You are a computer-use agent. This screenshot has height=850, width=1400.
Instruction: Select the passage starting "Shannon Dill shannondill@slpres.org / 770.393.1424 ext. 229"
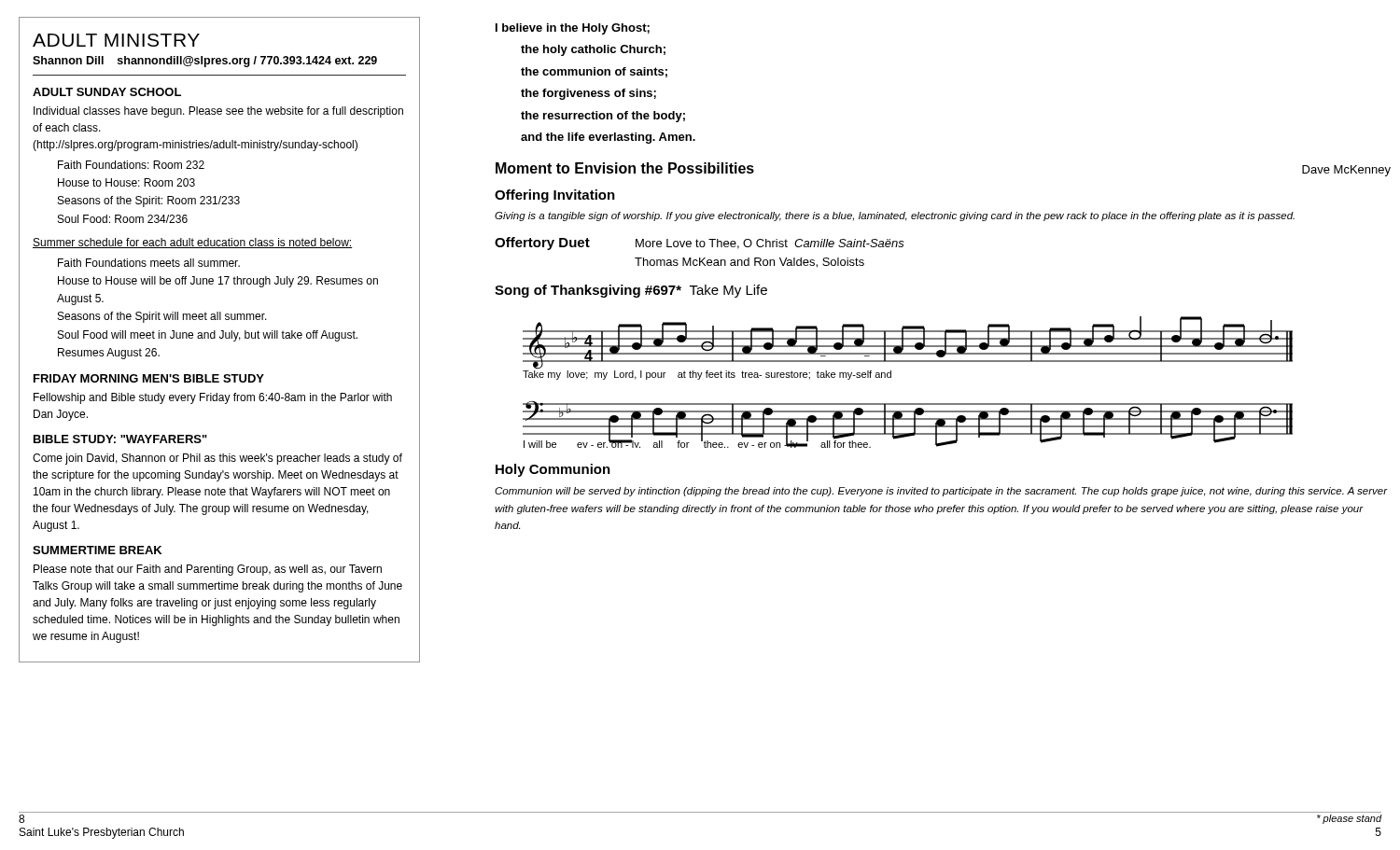pyautogui.click(x=205, y=61)
